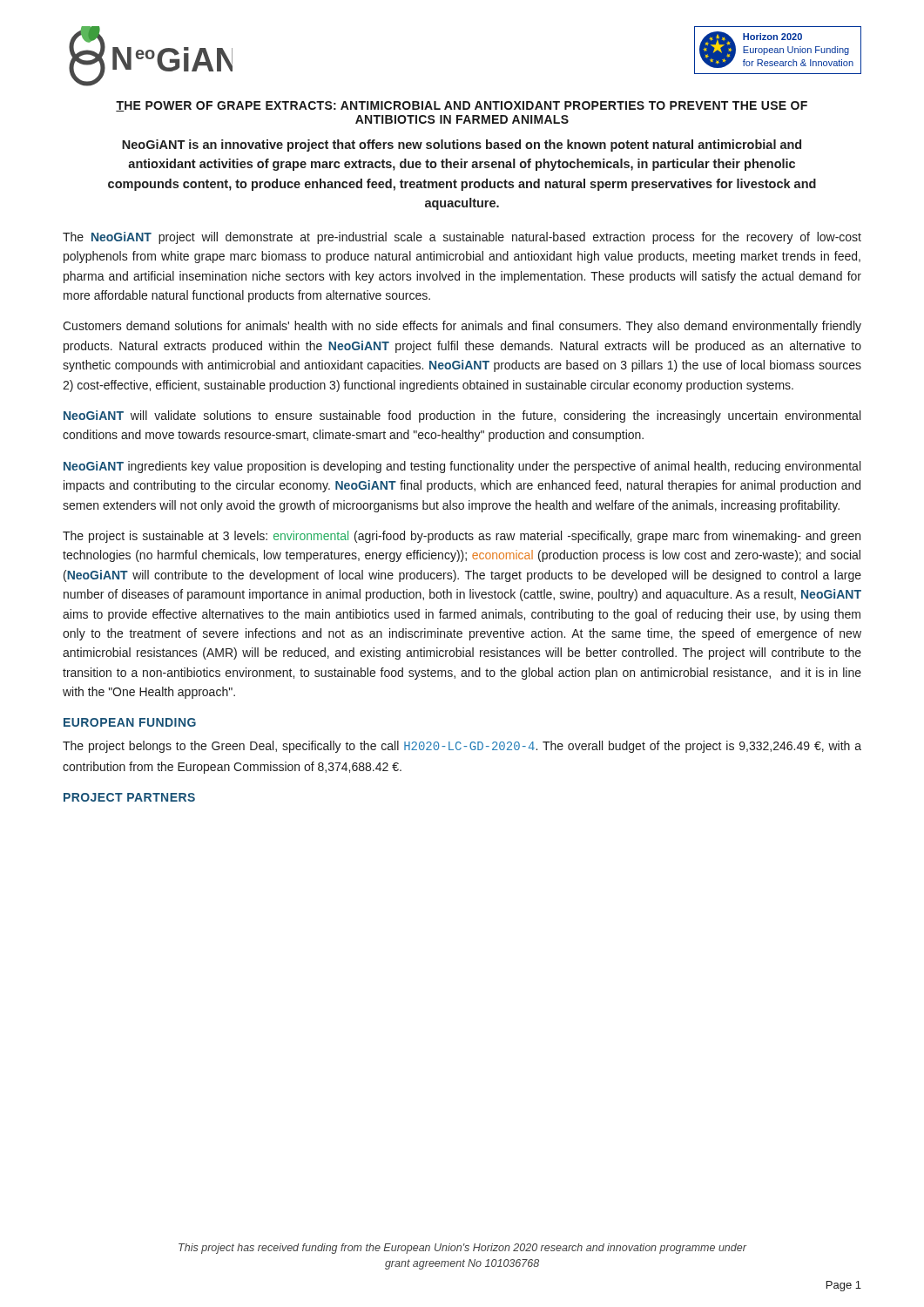
Task: Locate the block of text that opens with "The project belongs to the Green"
Action: (x=462, y=756)
